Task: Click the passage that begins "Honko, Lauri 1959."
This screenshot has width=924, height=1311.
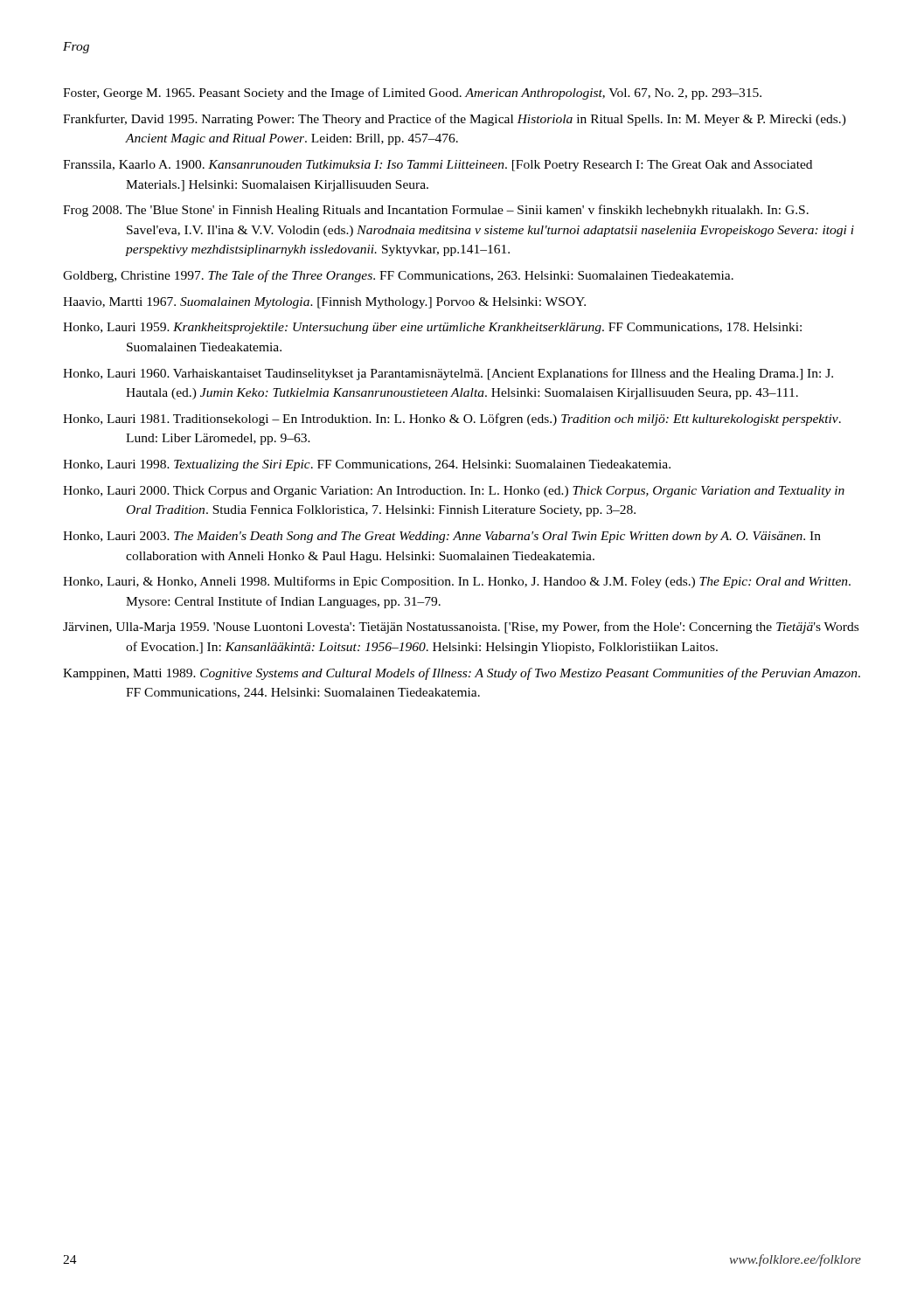Action: (x=433, y=337)
